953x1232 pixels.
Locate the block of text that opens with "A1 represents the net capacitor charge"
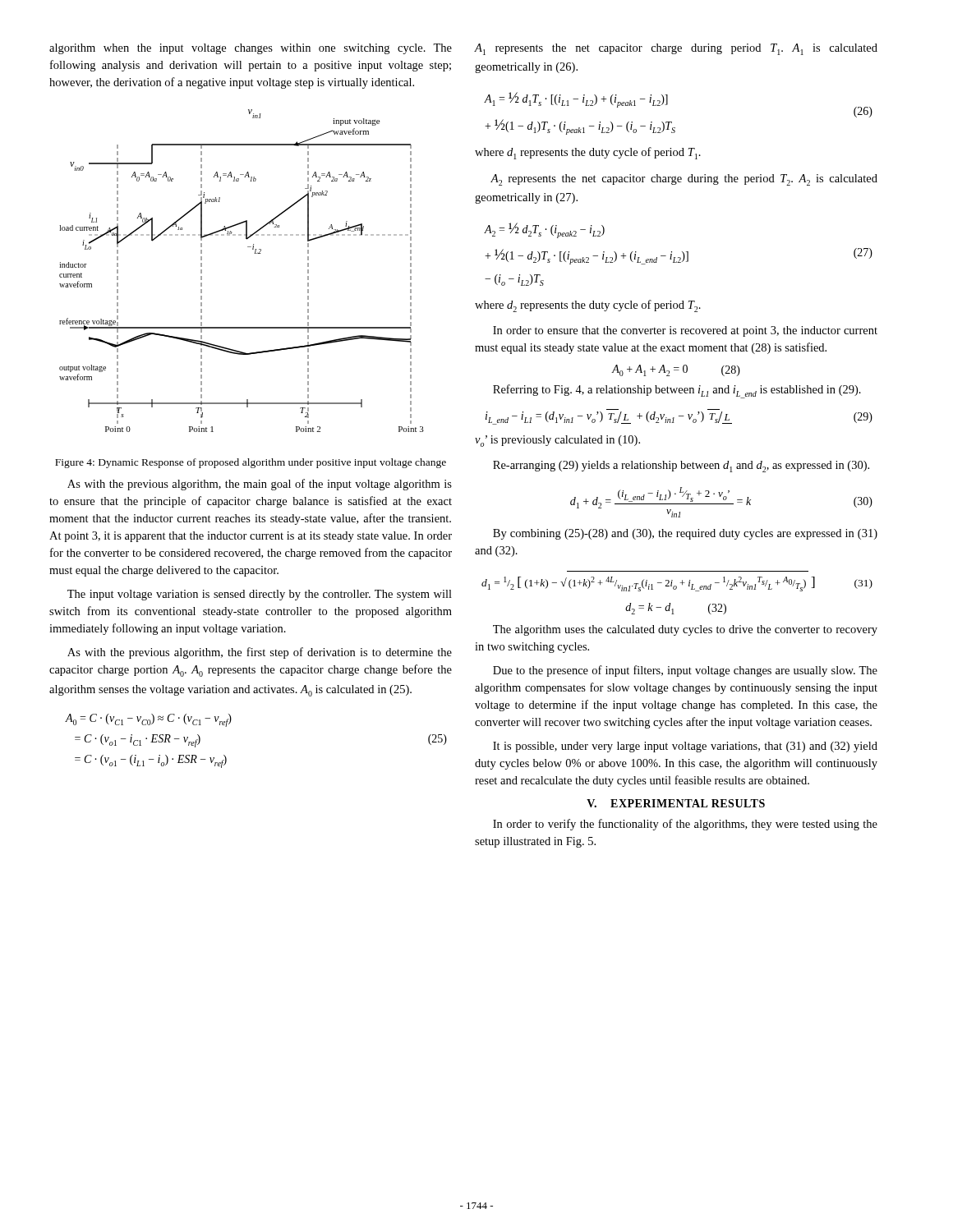676,58
